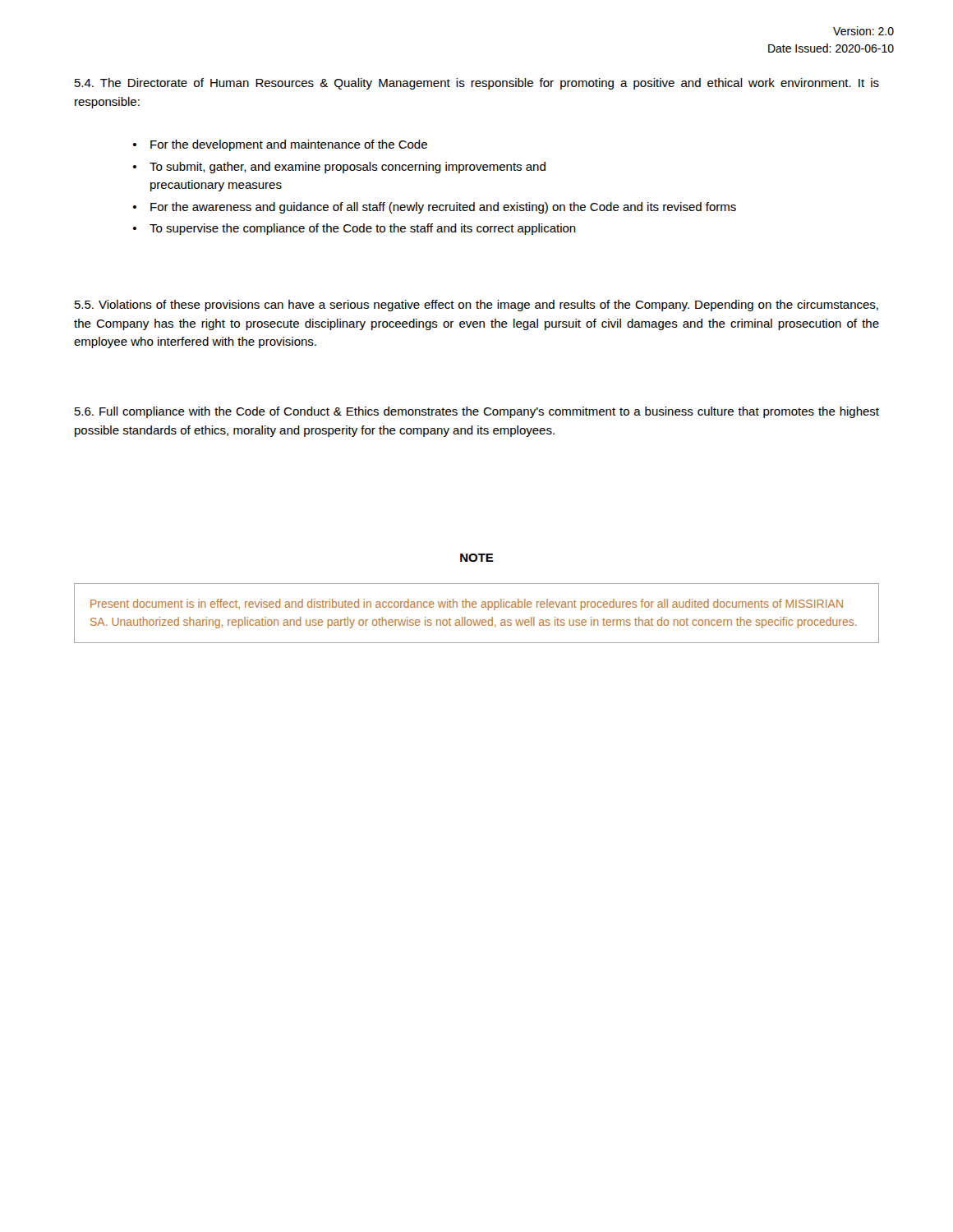953x1232 pixels.
Task: Find the text starting "4. The Directorate of Human Resources &"
Action: click(x=476, y=92)
